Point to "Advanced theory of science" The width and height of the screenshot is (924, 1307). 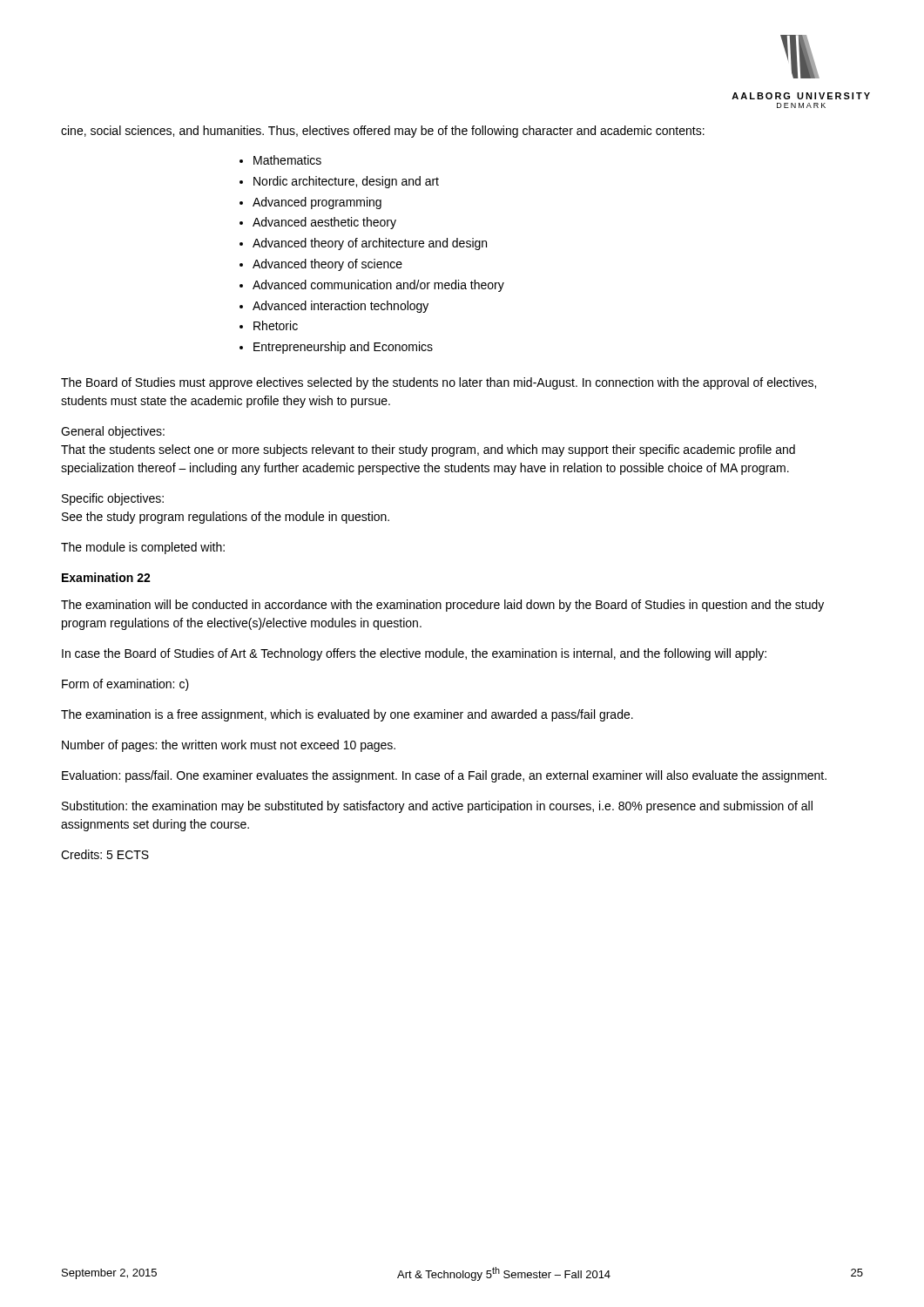click(327, 264)
